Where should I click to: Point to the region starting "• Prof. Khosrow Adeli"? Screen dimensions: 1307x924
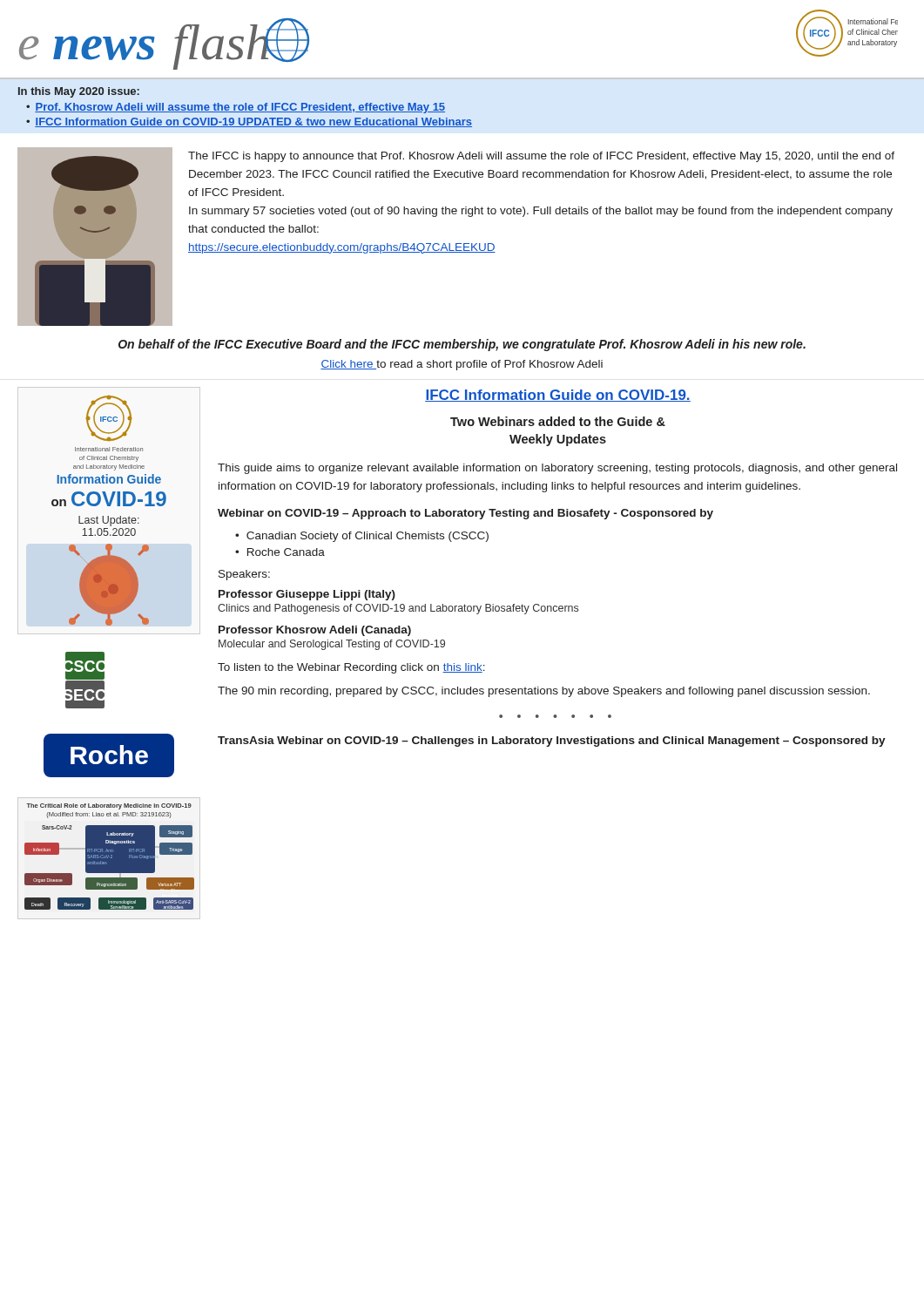(x=236, y=107)
